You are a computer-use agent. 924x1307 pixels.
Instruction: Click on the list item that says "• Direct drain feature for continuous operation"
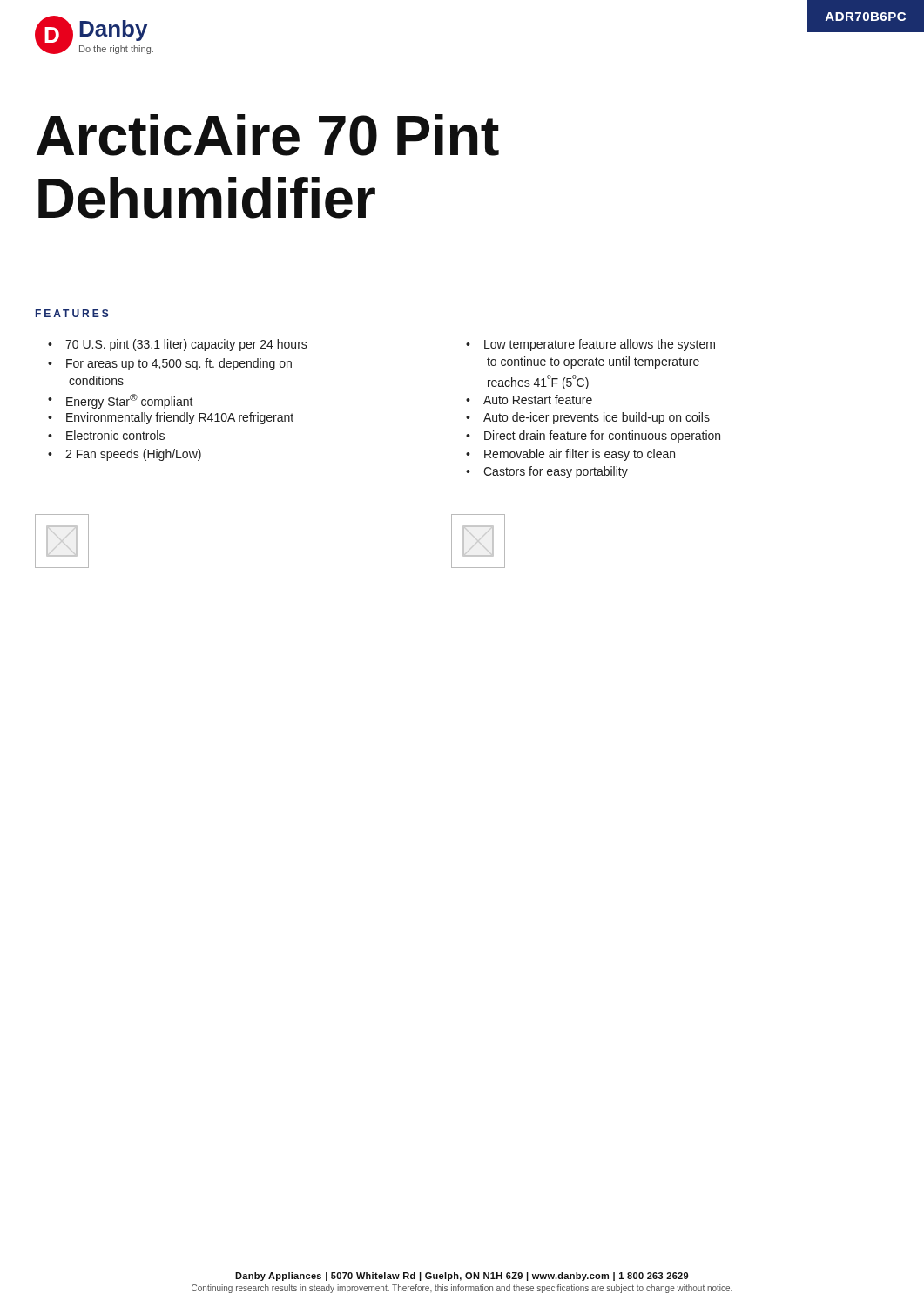(594, 436)
